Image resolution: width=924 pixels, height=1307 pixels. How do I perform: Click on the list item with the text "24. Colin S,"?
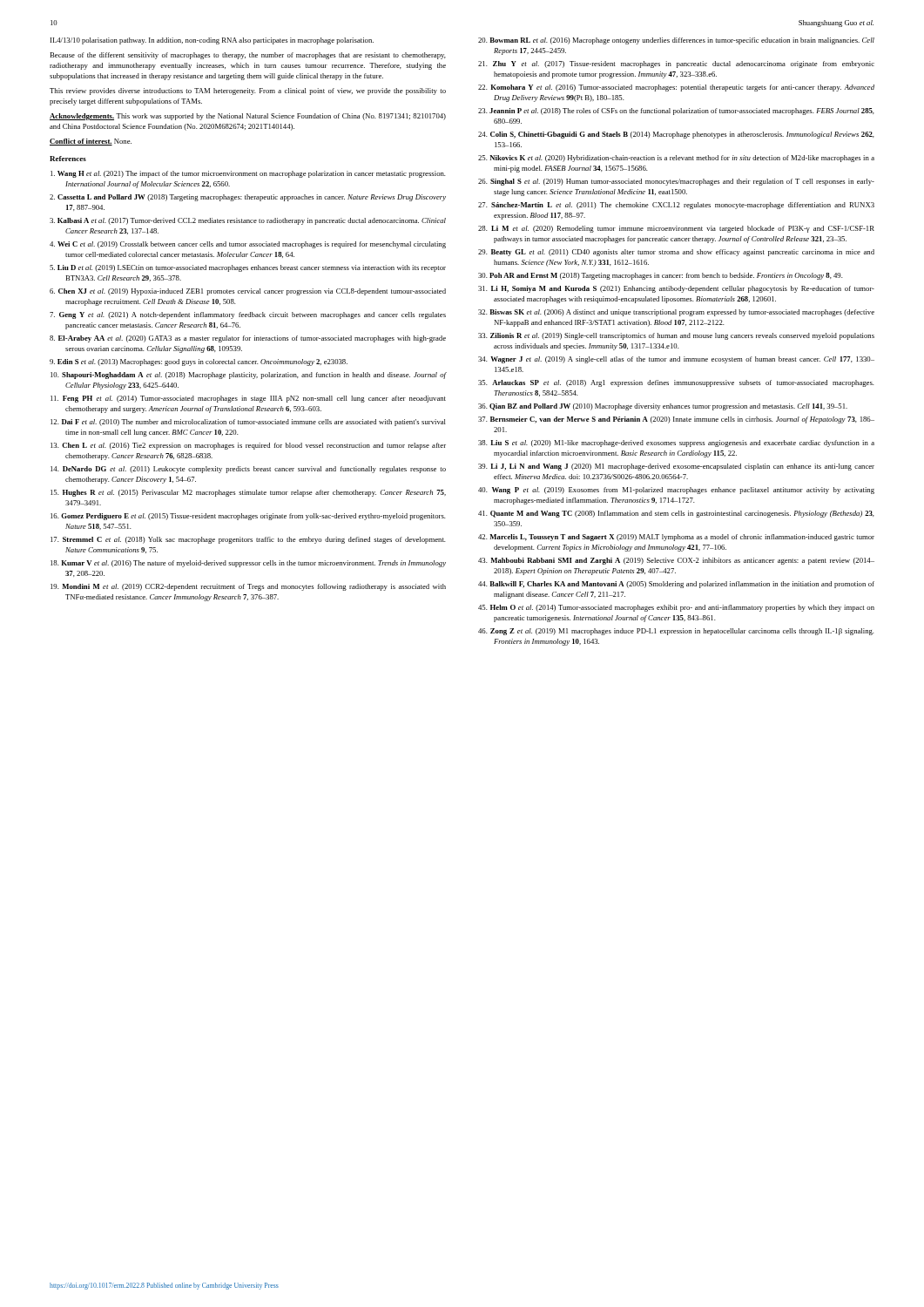[676, 139]
